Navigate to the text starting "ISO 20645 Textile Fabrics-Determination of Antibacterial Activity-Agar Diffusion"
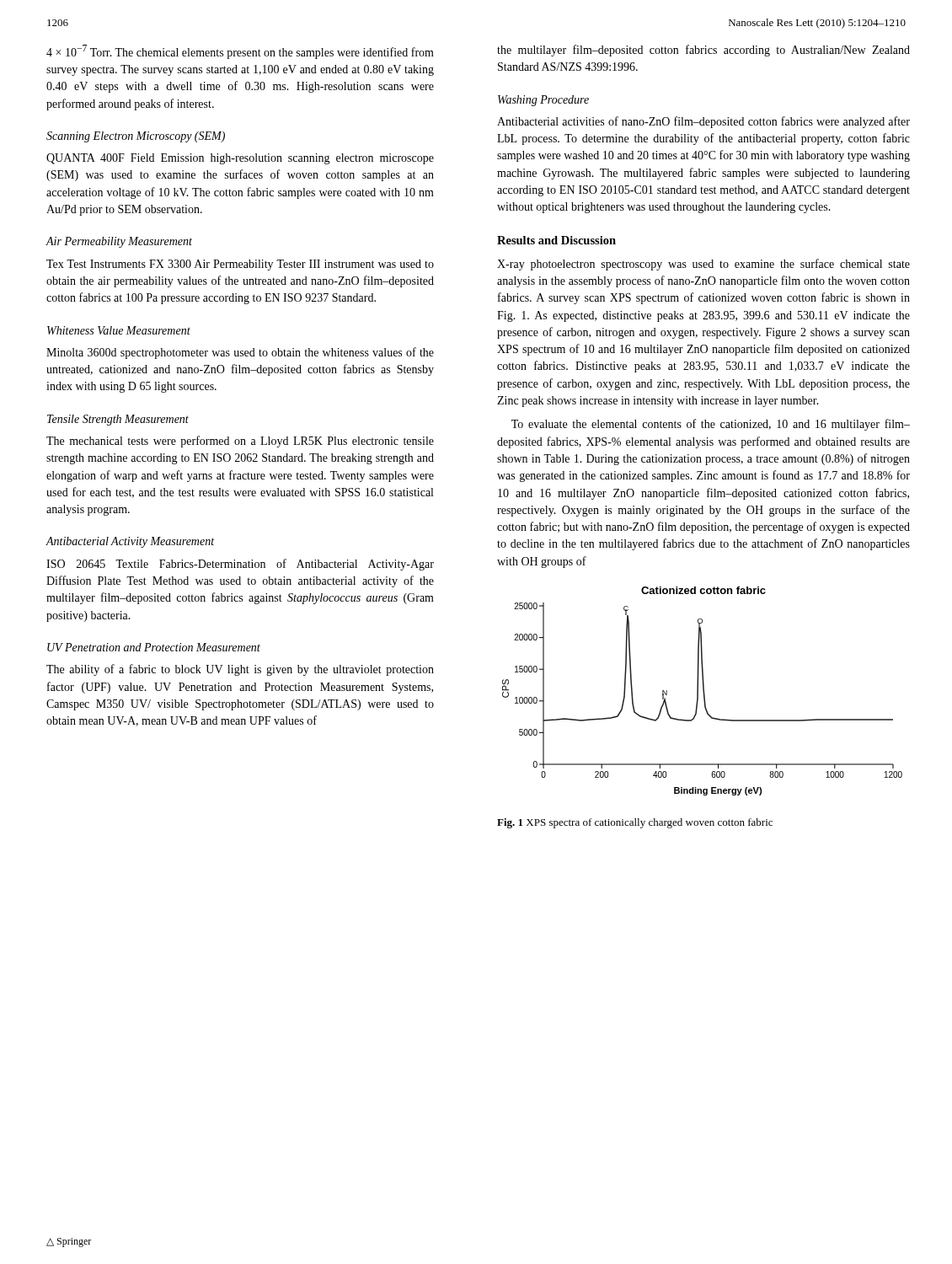 coord(240,590)
